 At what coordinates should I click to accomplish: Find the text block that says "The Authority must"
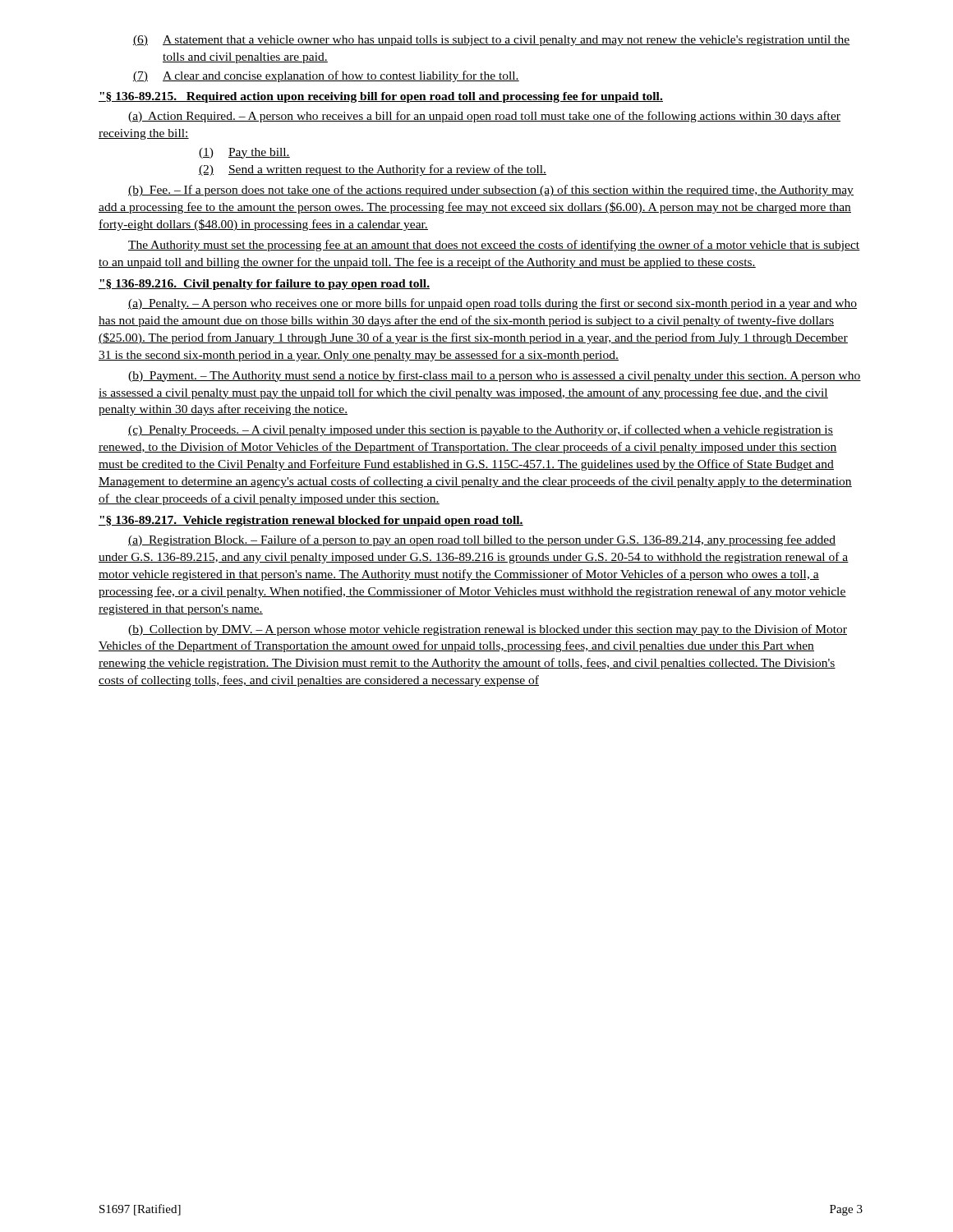click(479, 253)
